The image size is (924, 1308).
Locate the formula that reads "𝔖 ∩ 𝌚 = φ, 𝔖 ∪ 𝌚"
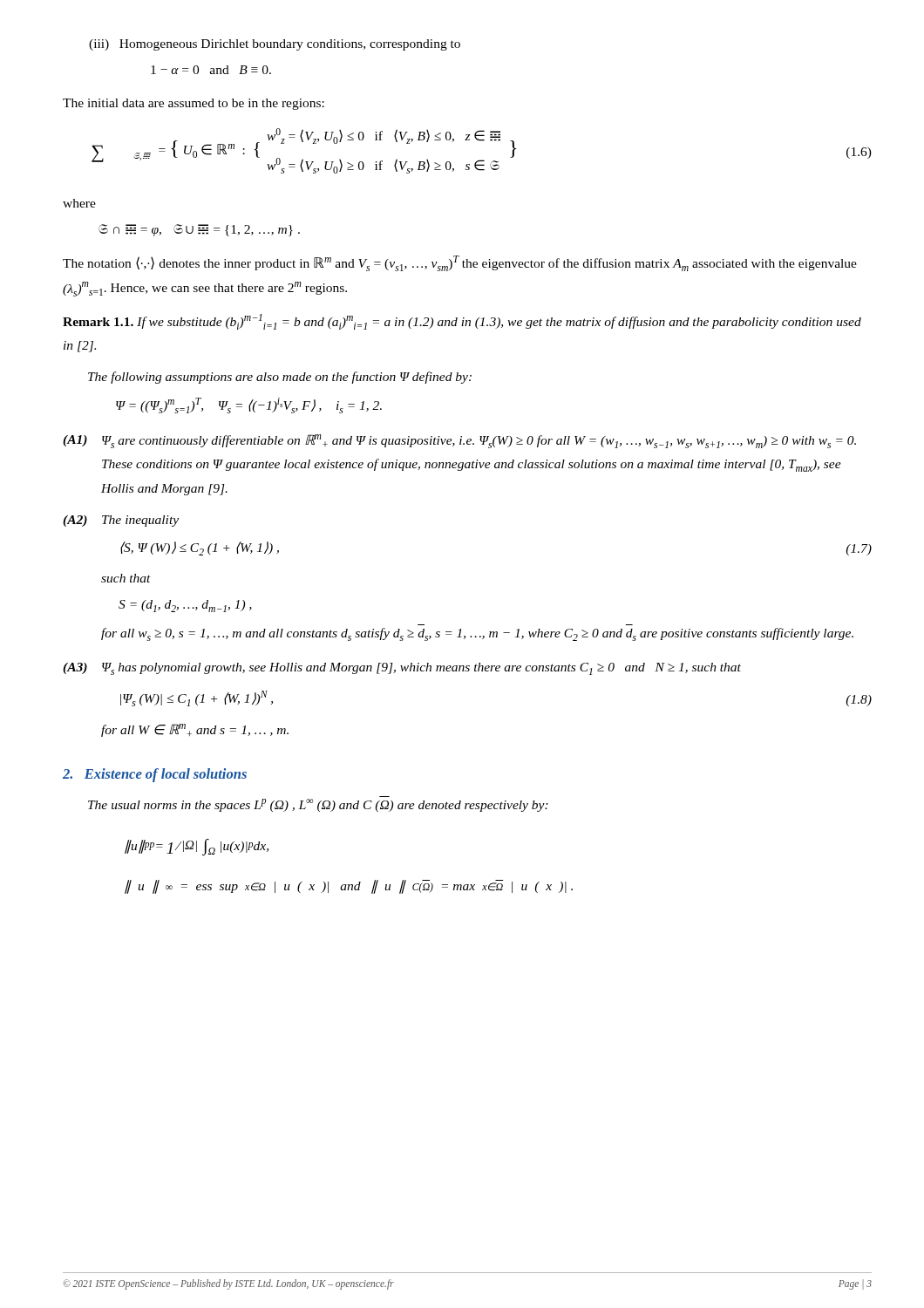pyautogui.click(x=199, y=229)
